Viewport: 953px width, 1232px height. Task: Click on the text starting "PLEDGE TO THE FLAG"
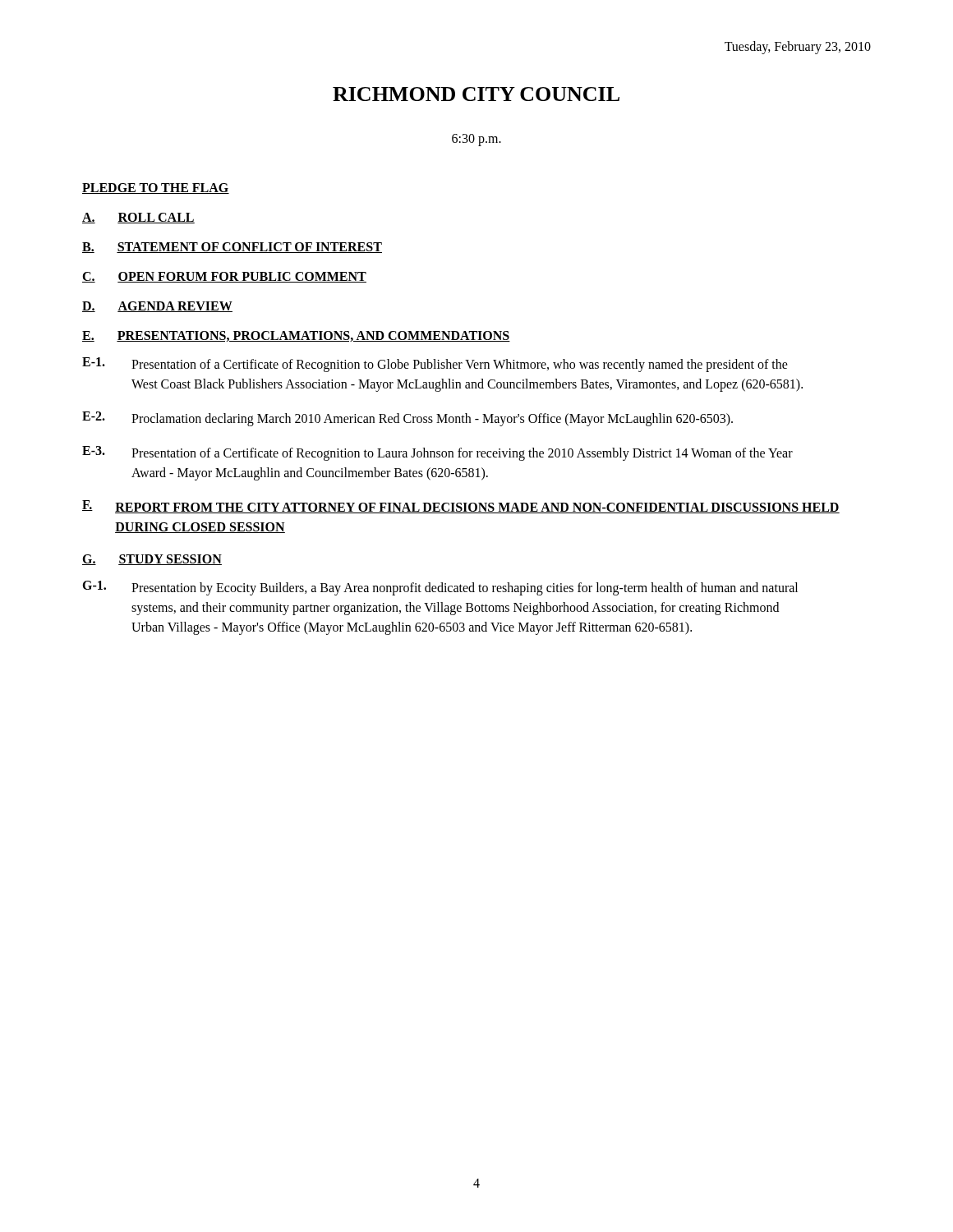155,188
